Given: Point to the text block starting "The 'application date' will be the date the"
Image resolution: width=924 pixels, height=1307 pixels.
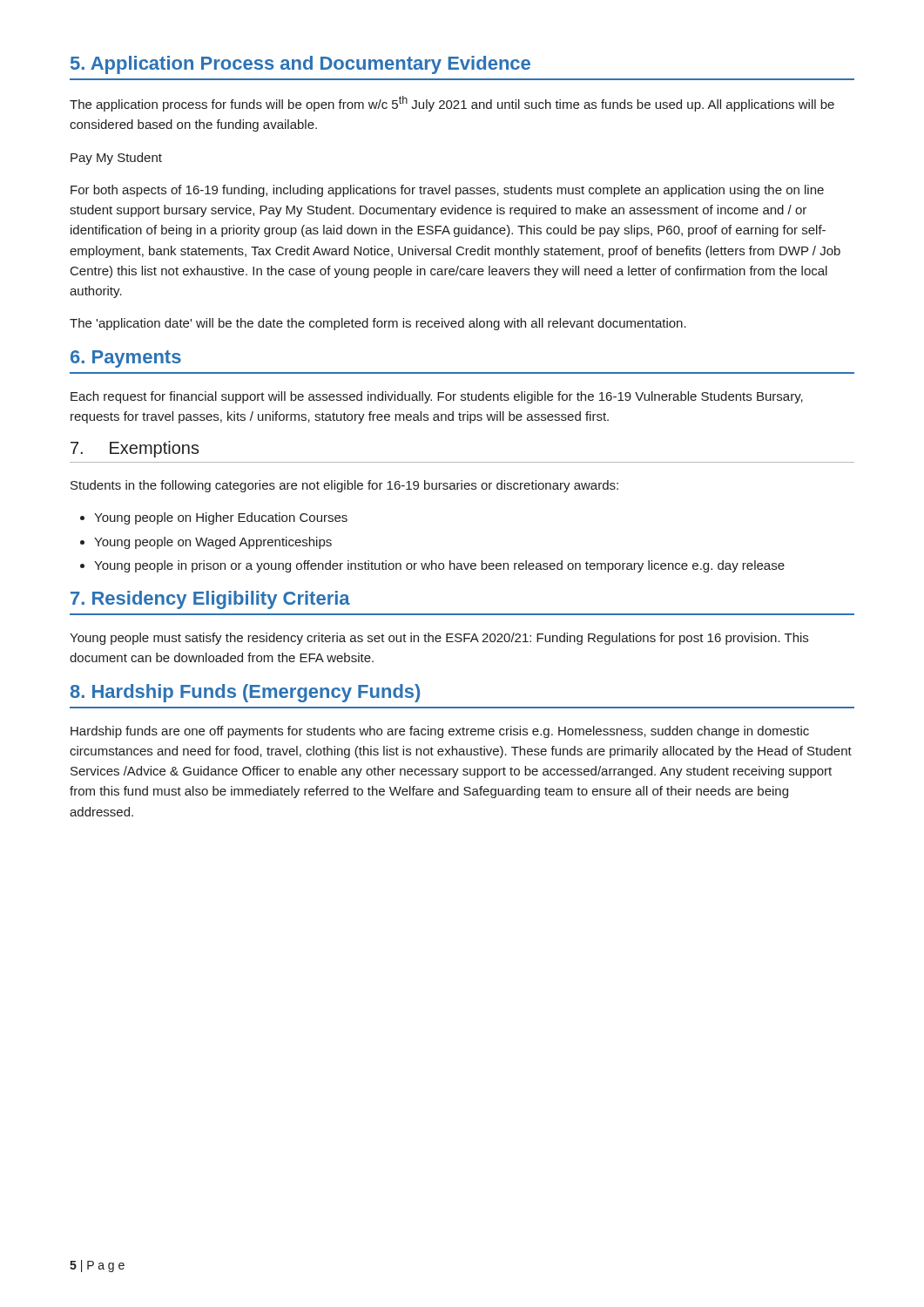Looking at the screenshot, I should 462,323.
